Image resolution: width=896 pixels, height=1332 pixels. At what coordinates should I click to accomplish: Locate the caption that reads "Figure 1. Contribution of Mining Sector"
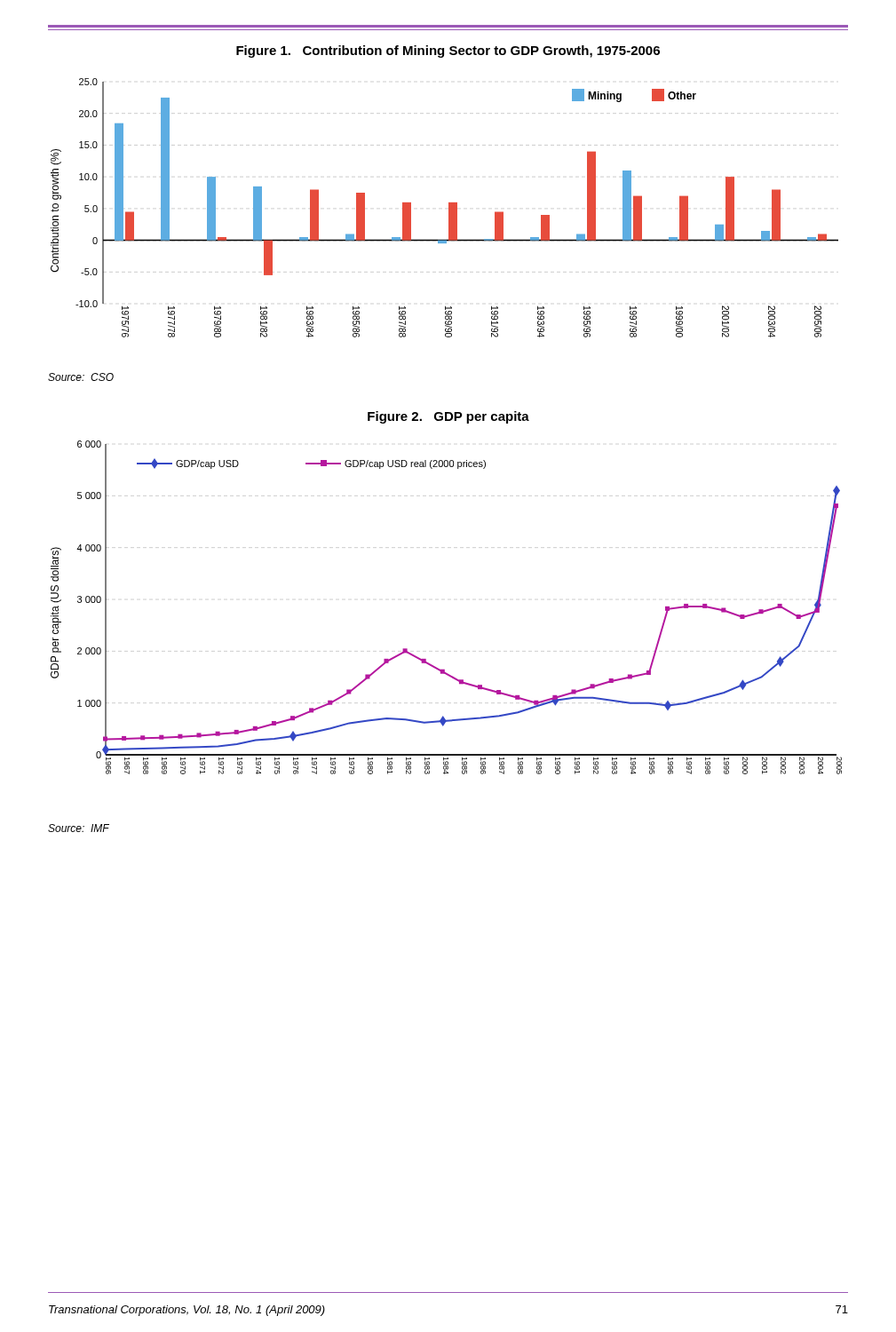[x=448, y=50]
